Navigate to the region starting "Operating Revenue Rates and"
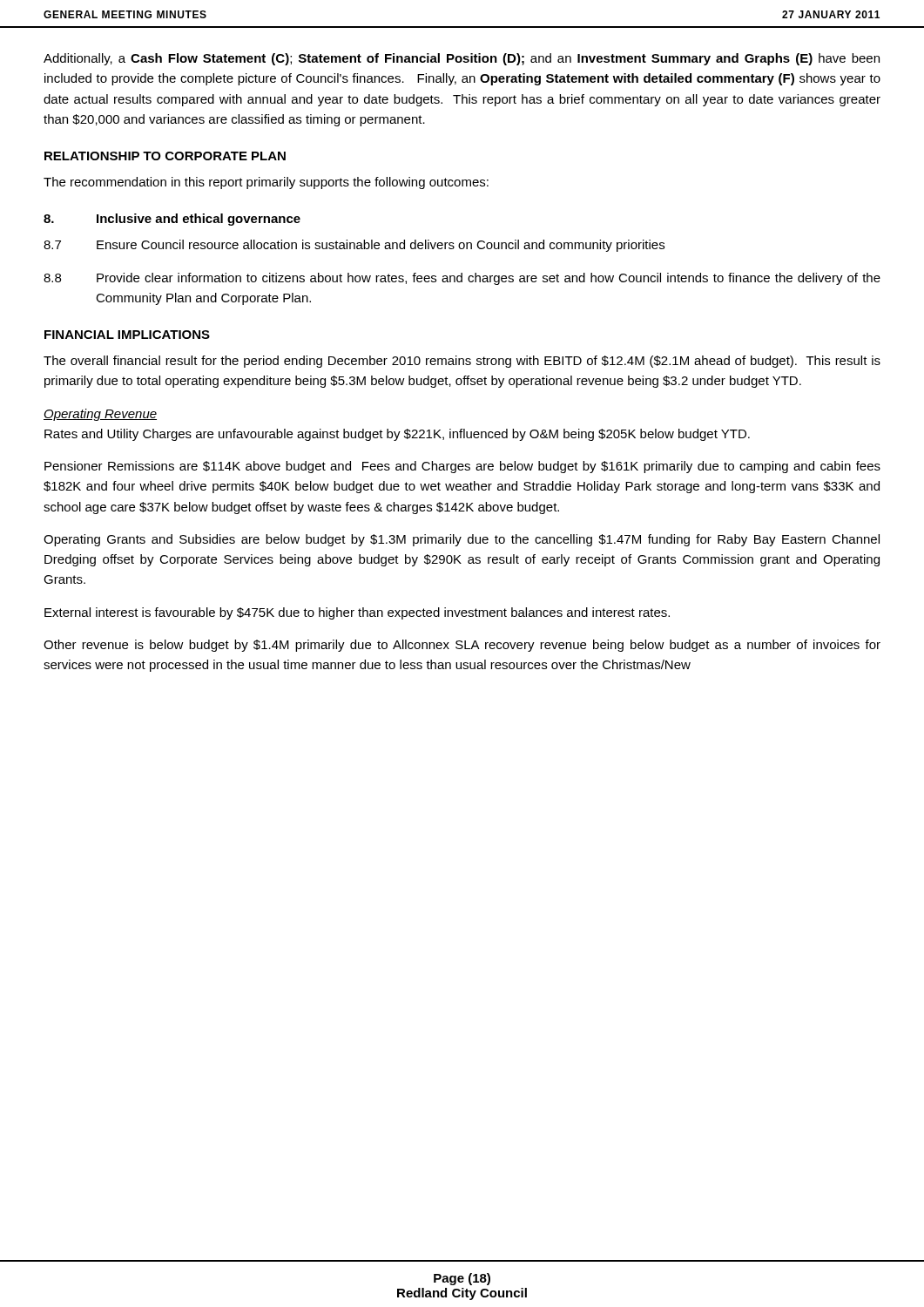This screenshot has height=1307, width=924. click(x=397, y=423)
